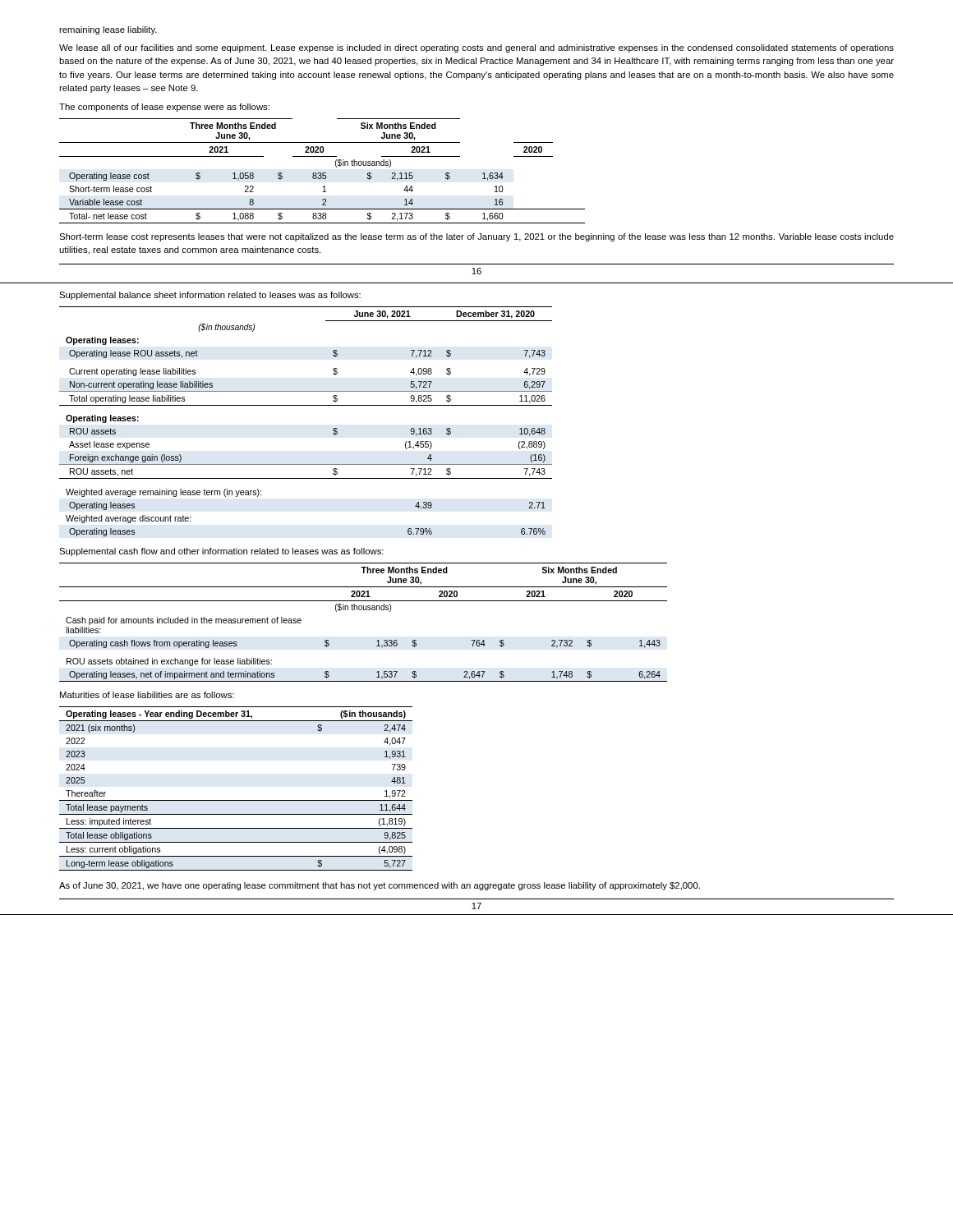Image resolution: width=953 pixels, height=1232 pixels.
Task: Find the table that mentions "ROU assets, net"
Action: [x=476, y=422]
